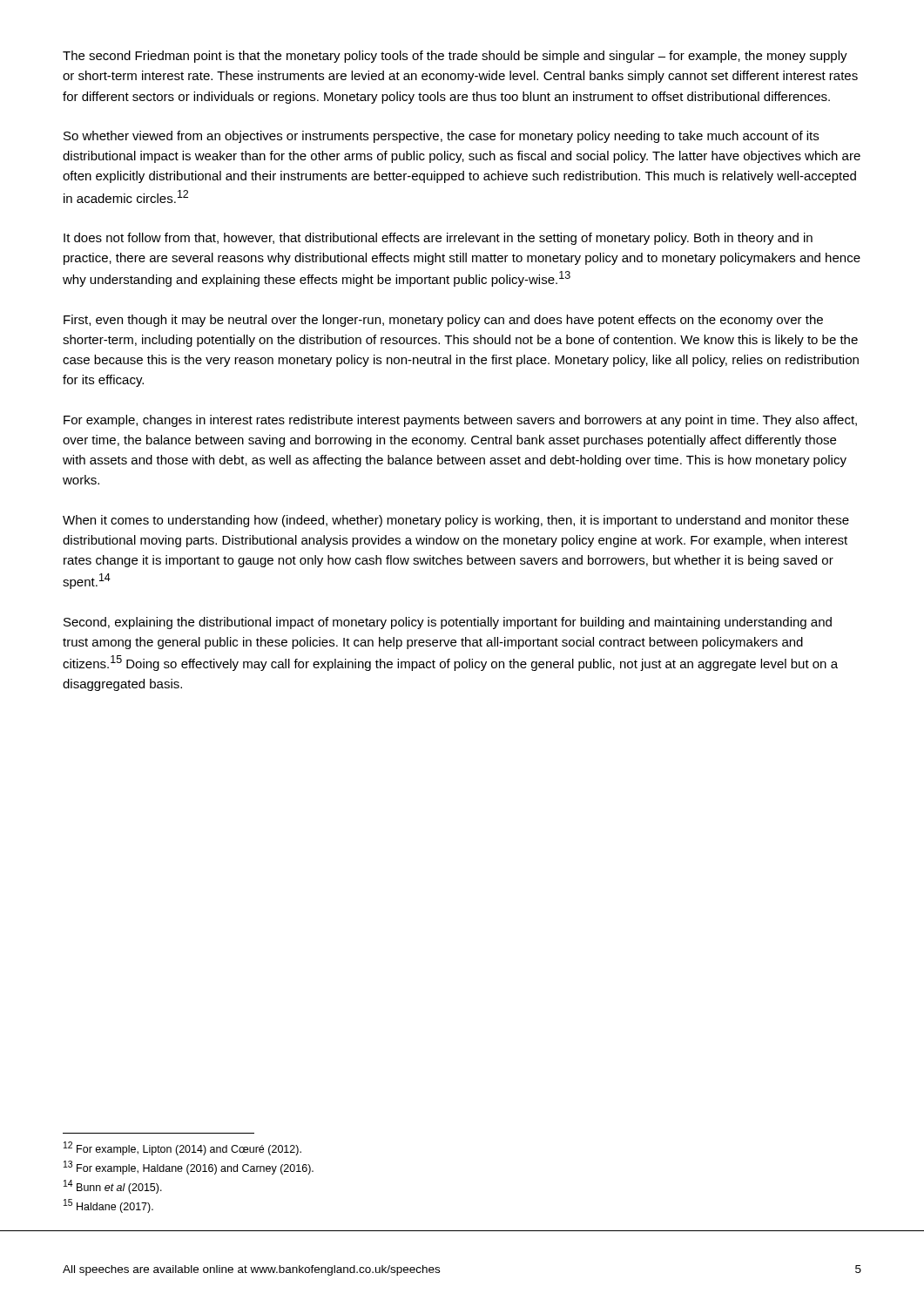The width and height of the screenshot is (924, 1307).
Task: Click the passage that begins "Second, explaining the distributional impact"
Action: click(x=450, y=653)
